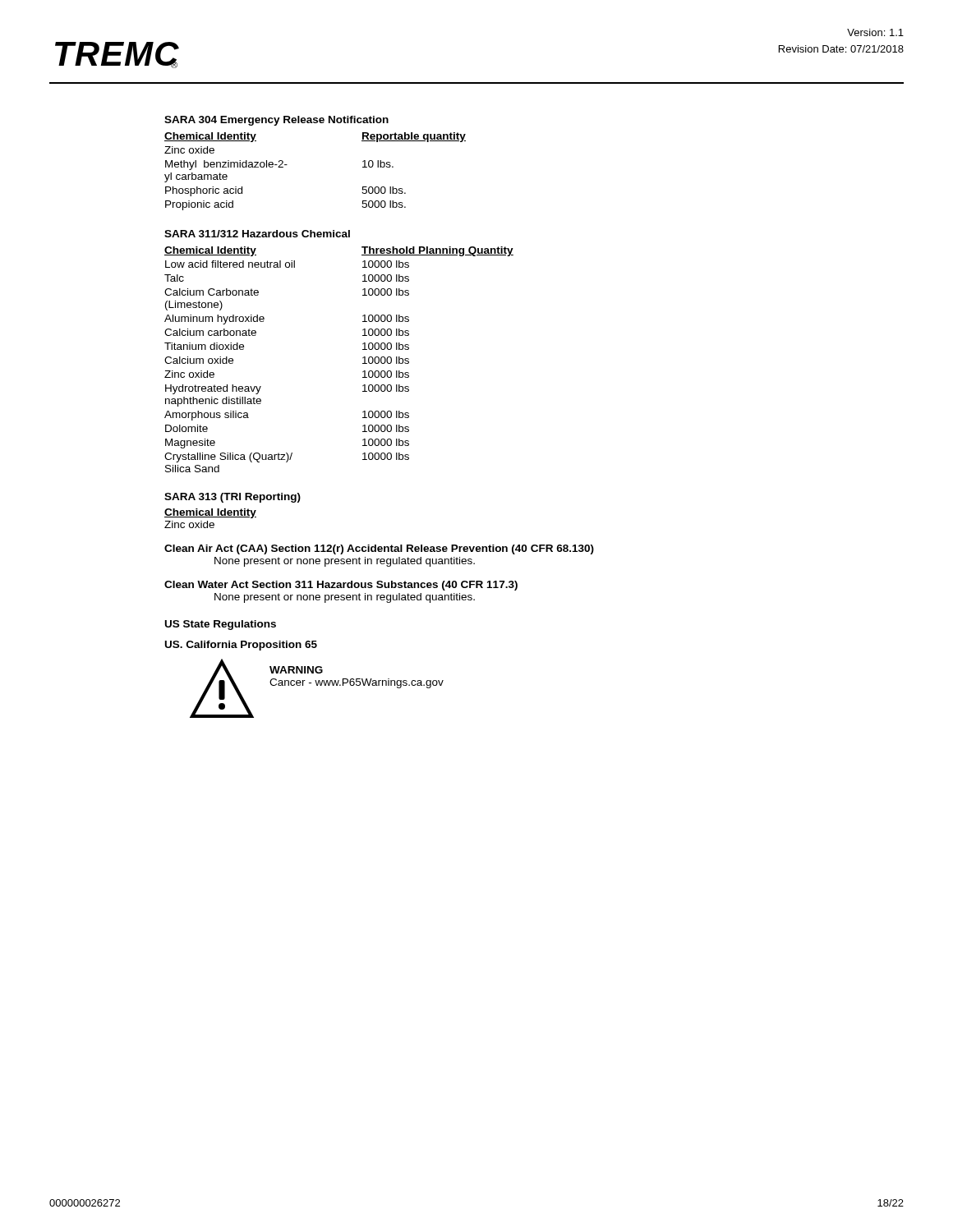Screen dimensions: 1232x953
Task: Click on the table containing "10000 lbs"
Action: click(x=518, y=359)
